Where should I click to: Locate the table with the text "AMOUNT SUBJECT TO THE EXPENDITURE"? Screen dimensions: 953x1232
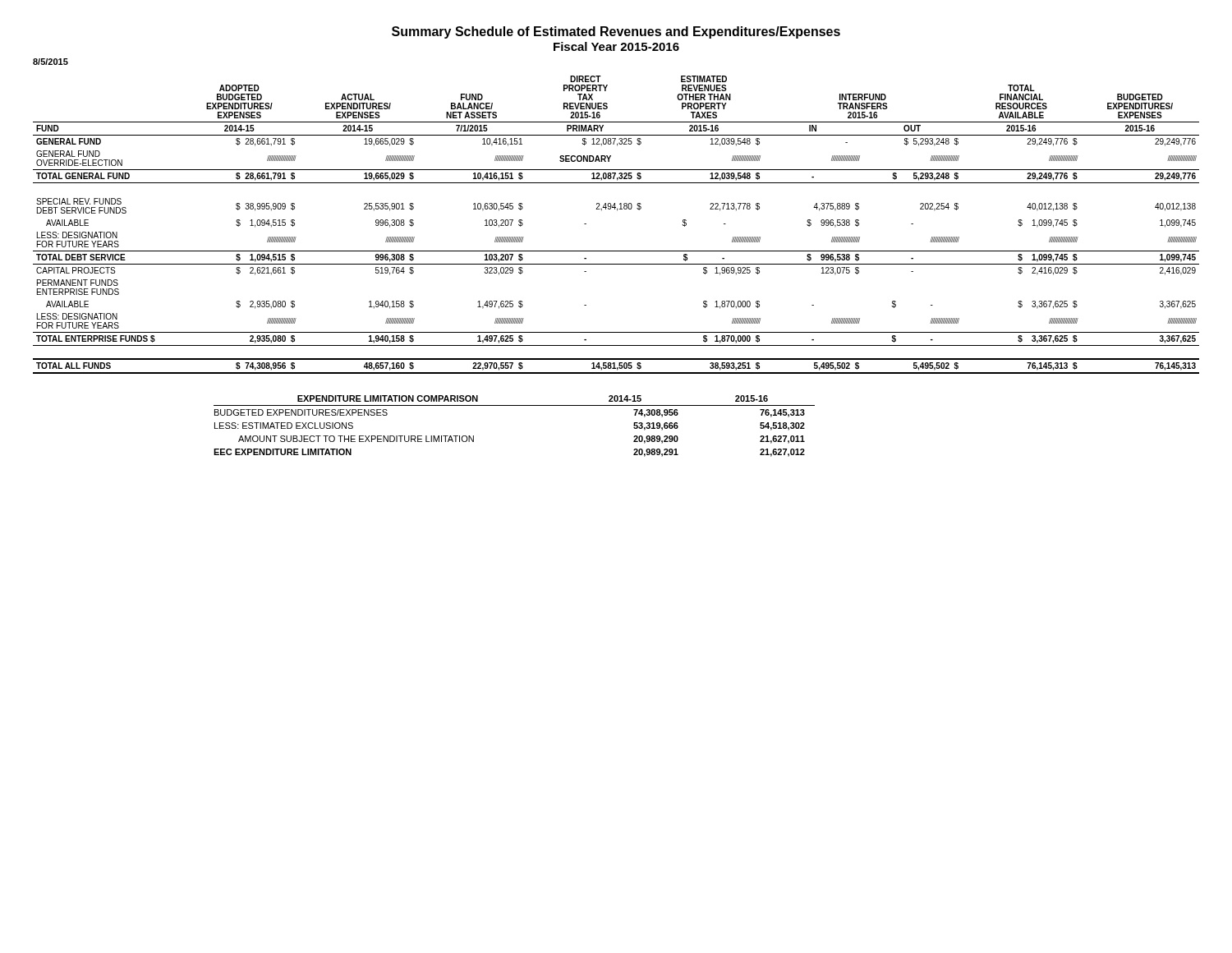(x=616, y=425)
